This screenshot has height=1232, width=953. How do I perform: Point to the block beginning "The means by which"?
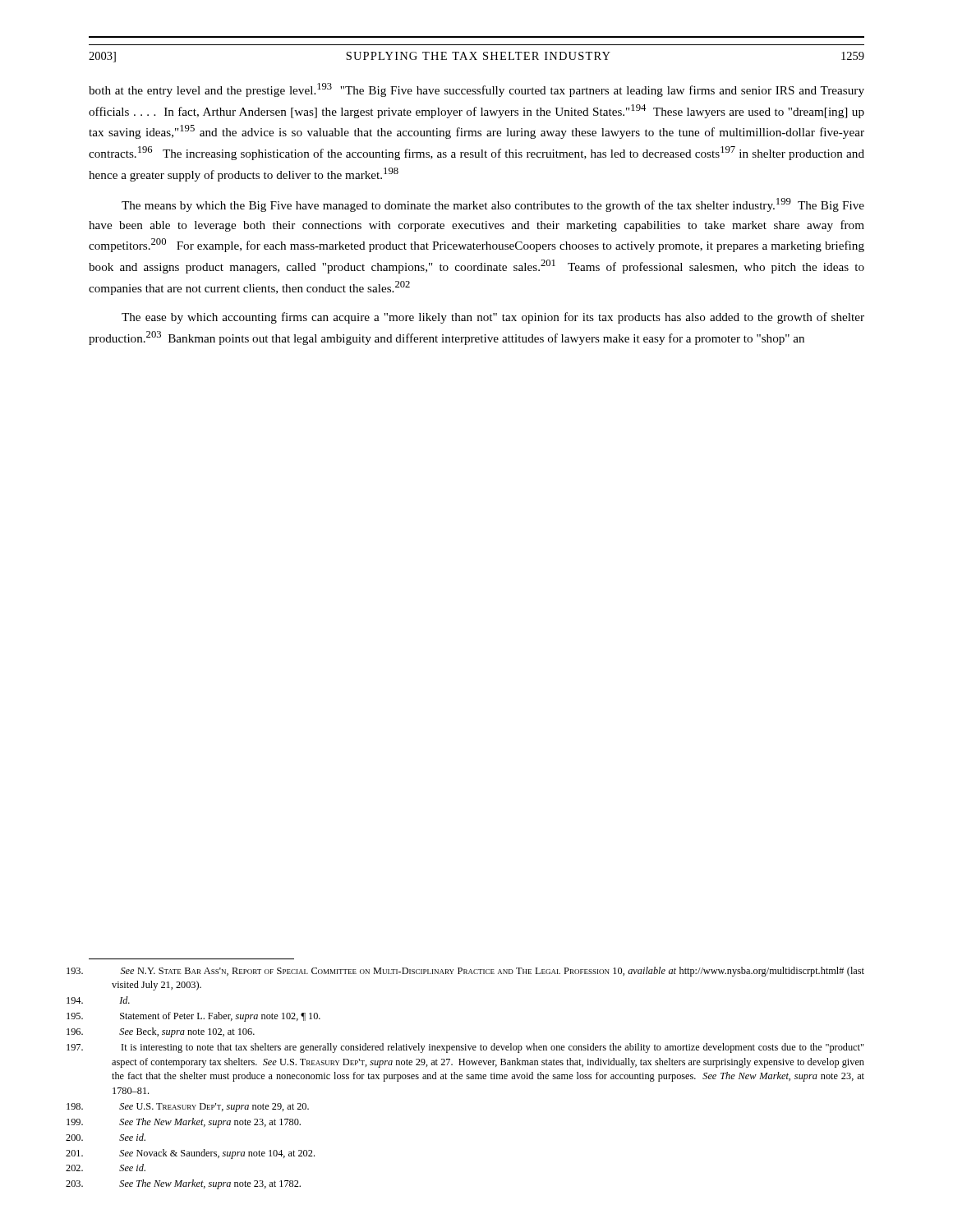pyautogui.click(x=476, y=246)
